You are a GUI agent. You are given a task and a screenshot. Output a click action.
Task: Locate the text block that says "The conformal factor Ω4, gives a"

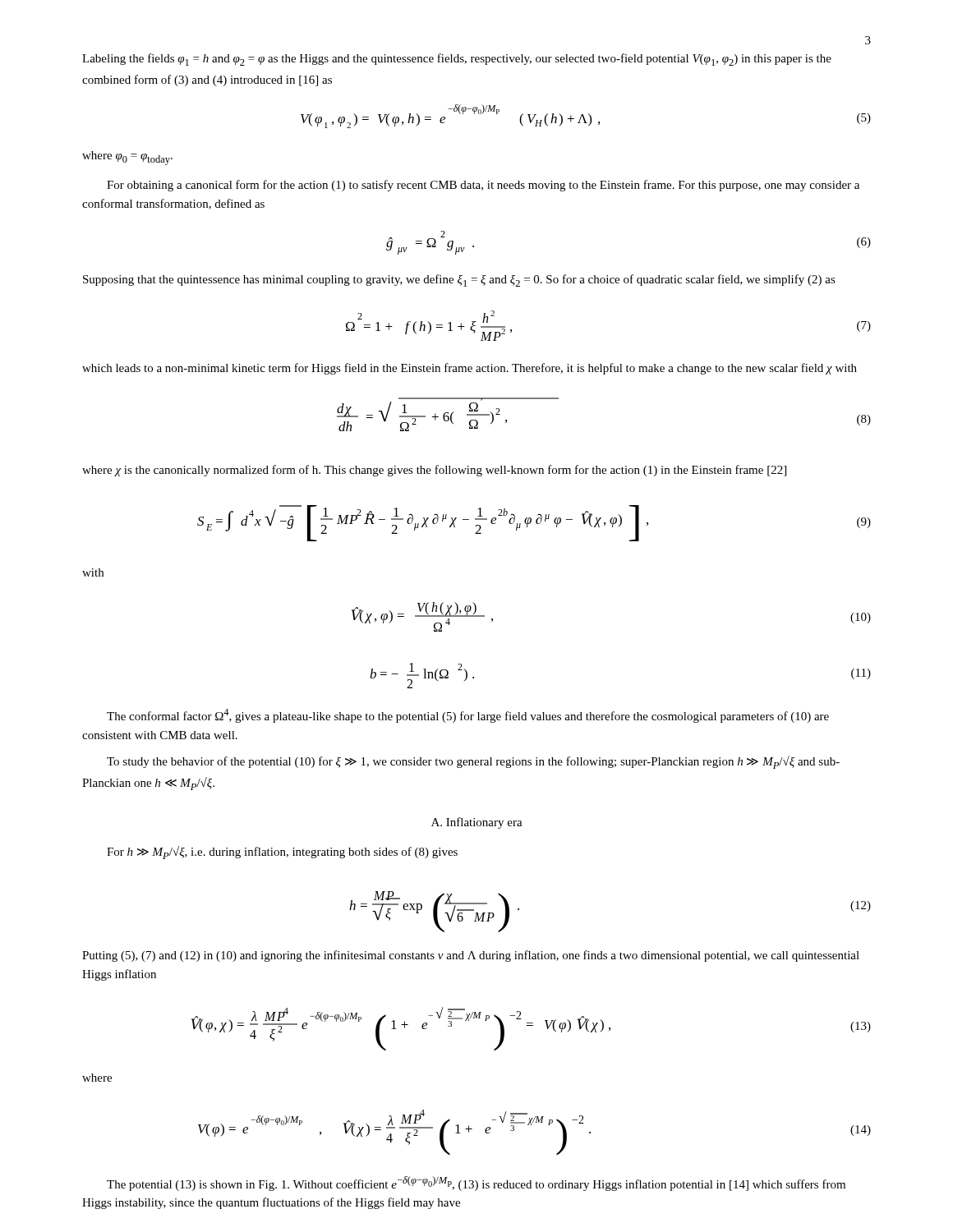pos(456,724)
